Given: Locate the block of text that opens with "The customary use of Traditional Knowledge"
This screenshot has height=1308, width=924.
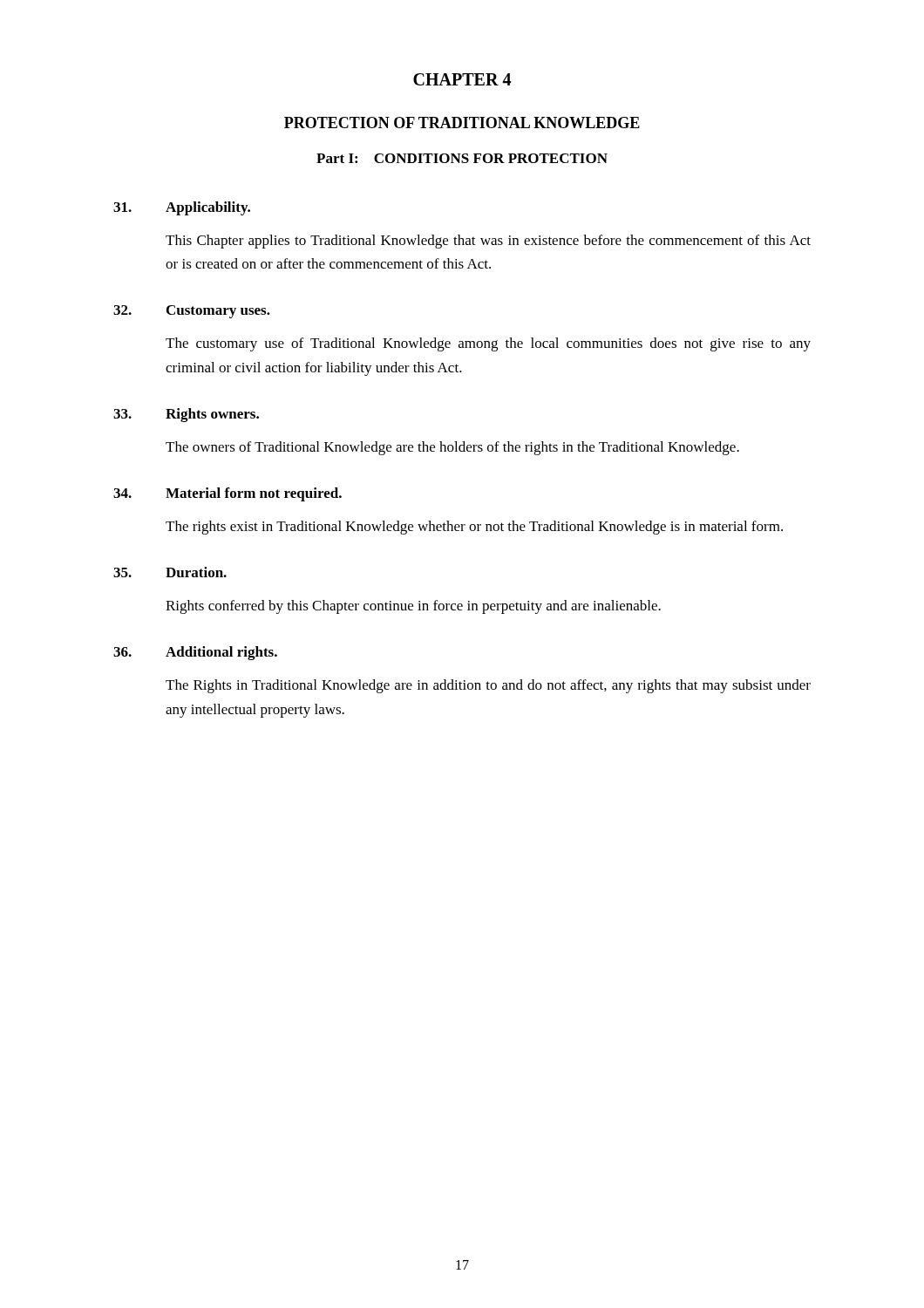Looking at the screenshot, I should point(488,355).
